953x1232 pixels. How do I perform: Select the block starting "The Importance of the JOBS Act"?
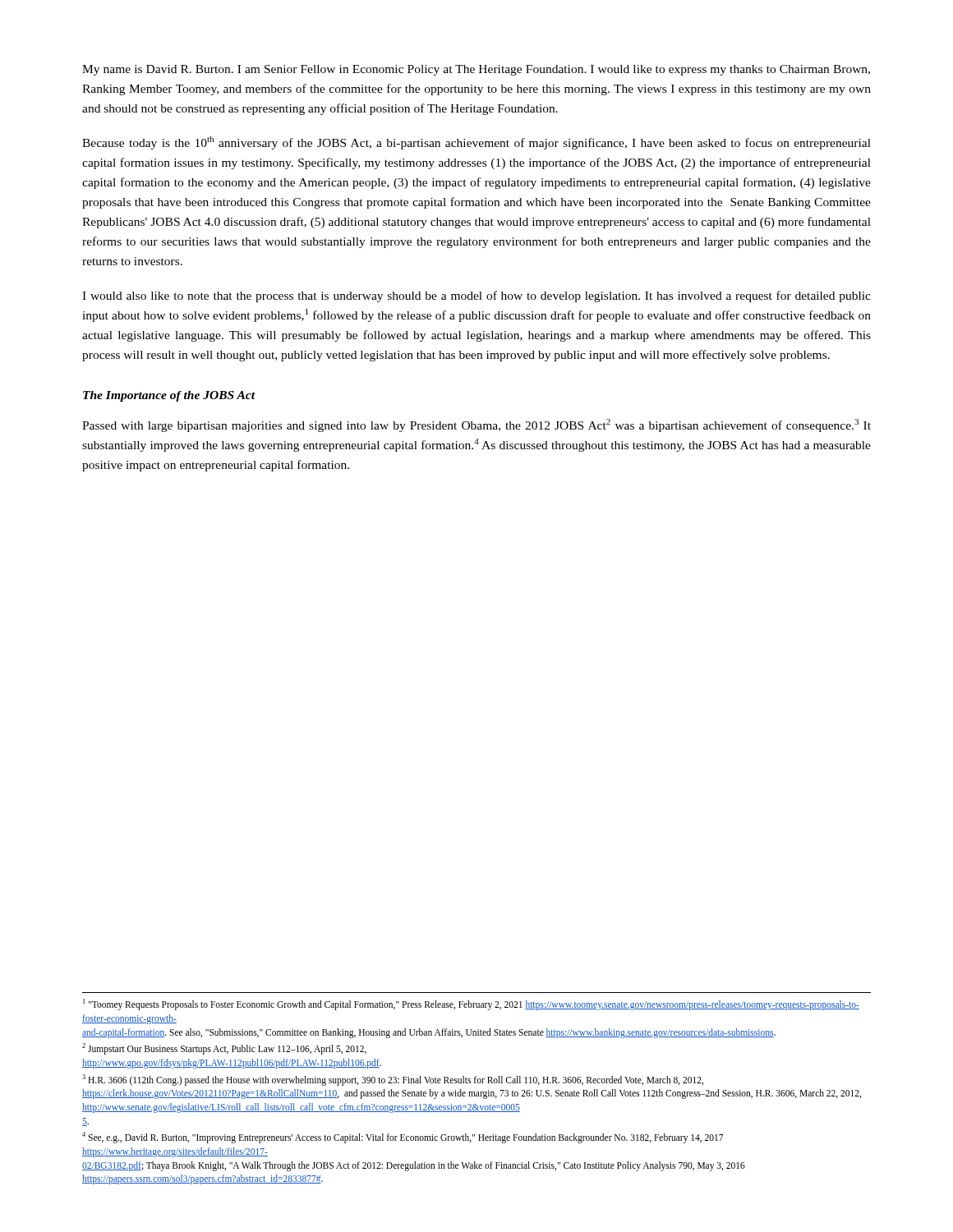tap(168, 395)
